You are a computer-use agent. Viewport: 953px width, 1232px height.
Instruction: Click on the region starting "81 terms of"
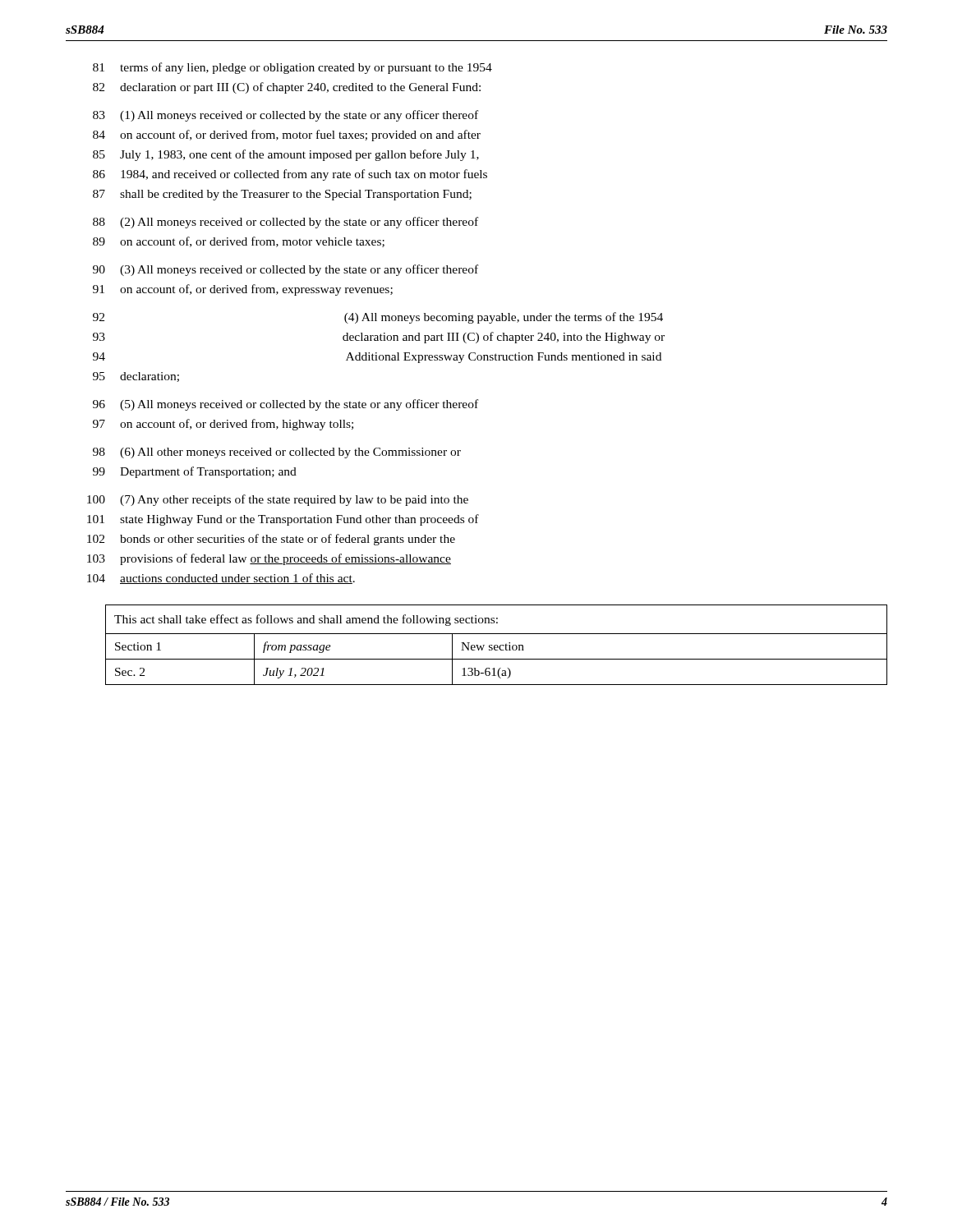click(x=476, y=77)
